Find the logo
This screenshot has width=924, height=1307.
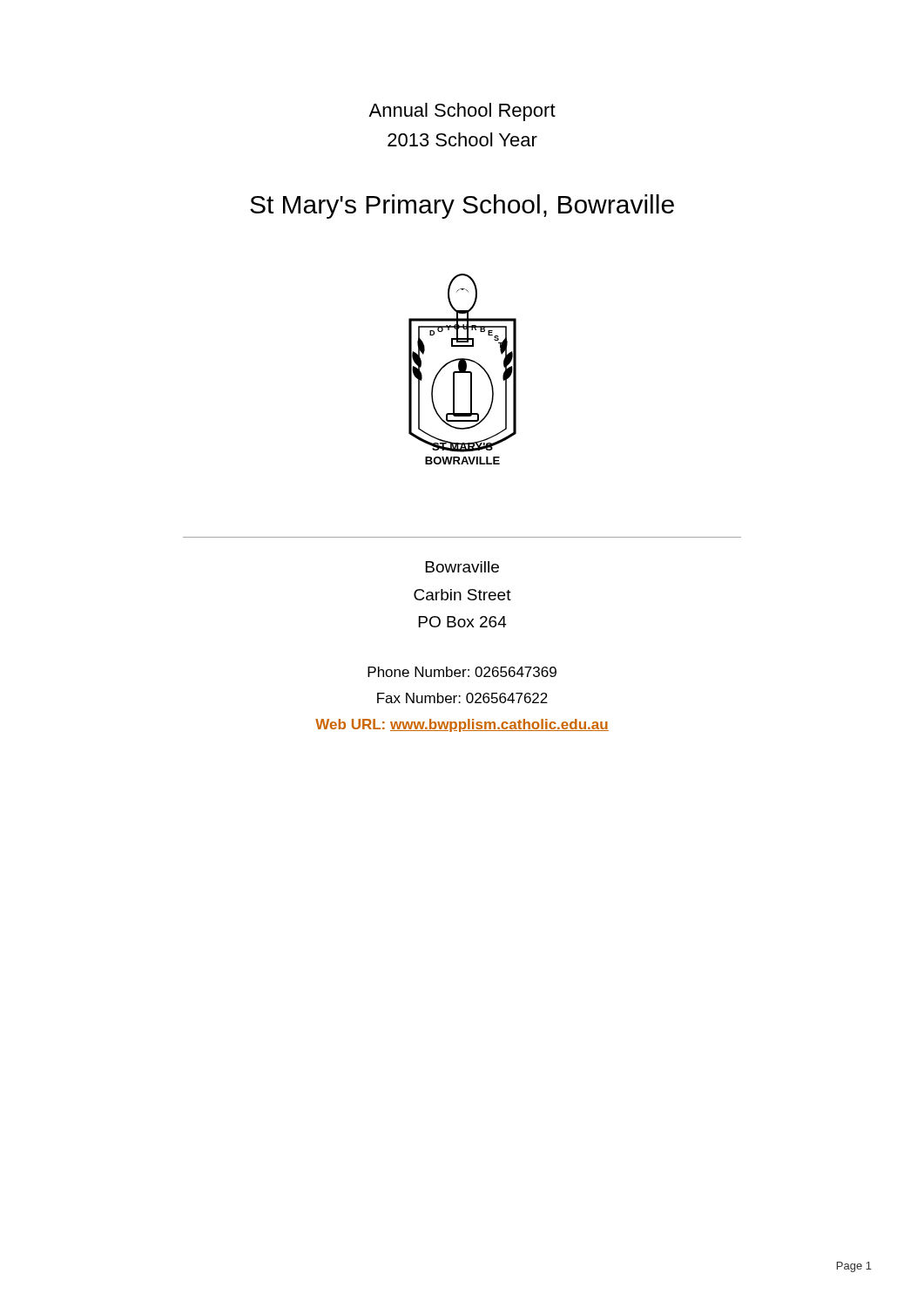[x=462, y=391]
